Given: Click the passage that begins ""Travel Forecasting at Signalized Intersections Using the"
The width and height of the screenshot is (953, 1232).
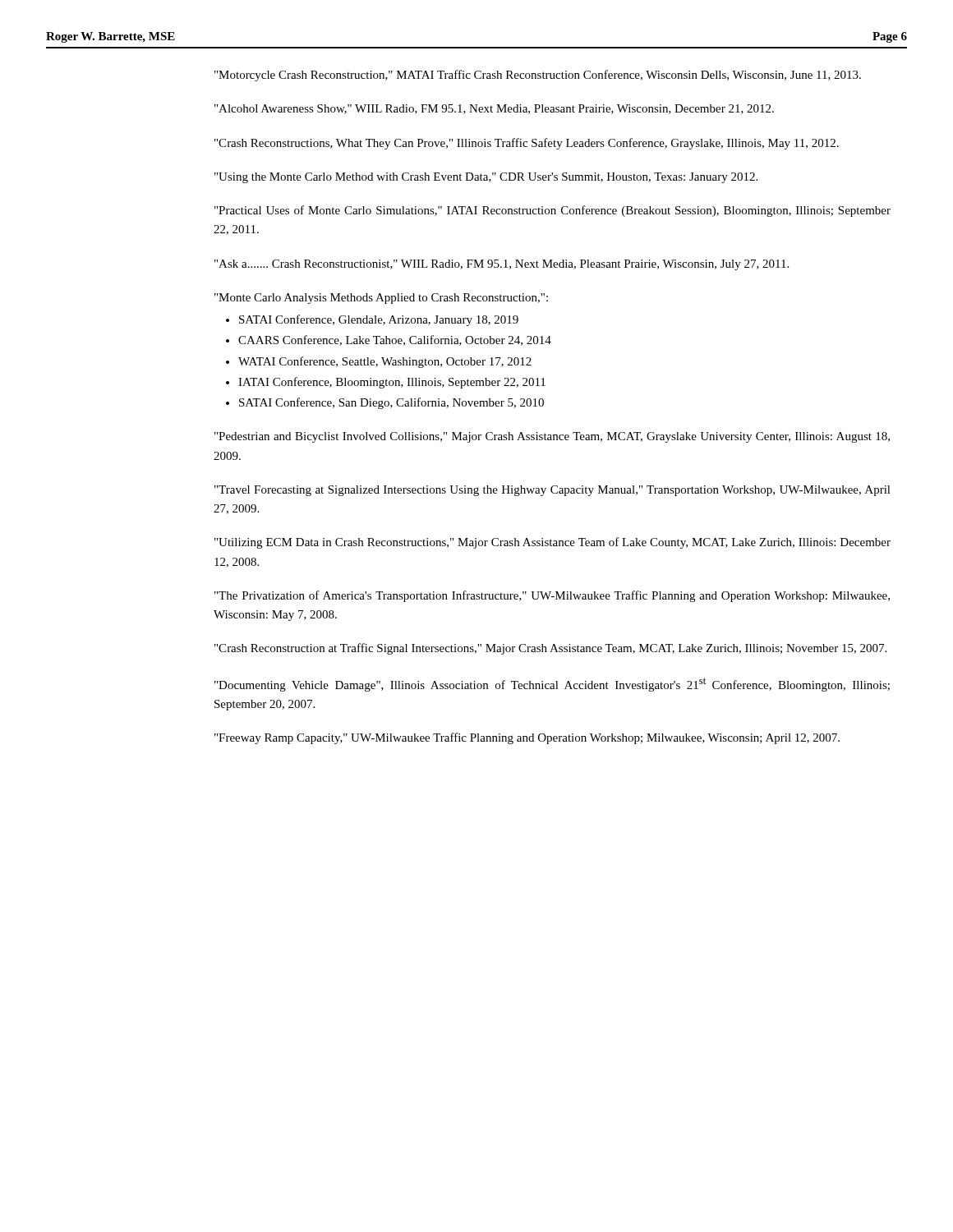Looking at the screenshot, I should click(x=552, y=499).
